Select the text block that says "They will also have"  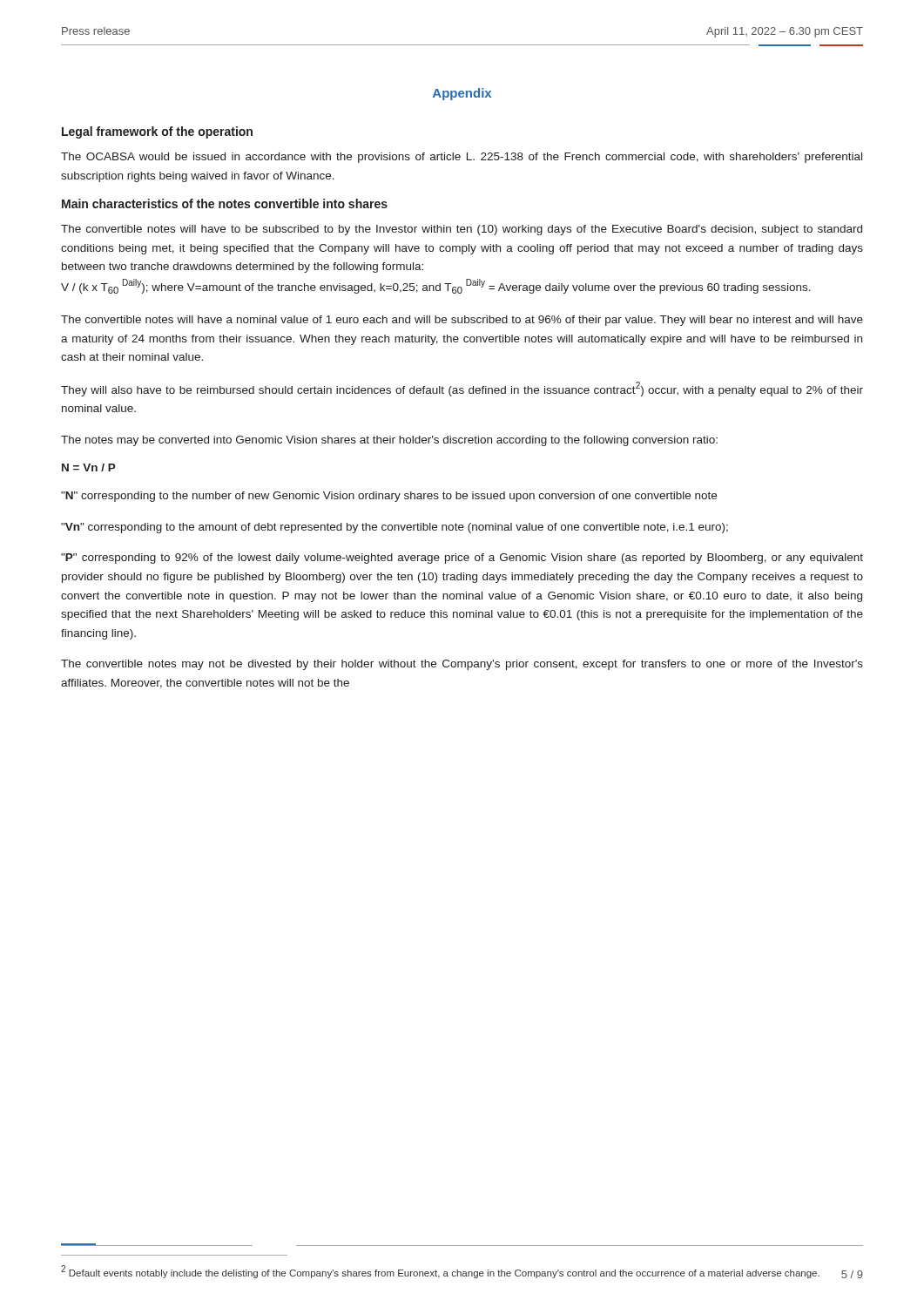tap(462, 398)
